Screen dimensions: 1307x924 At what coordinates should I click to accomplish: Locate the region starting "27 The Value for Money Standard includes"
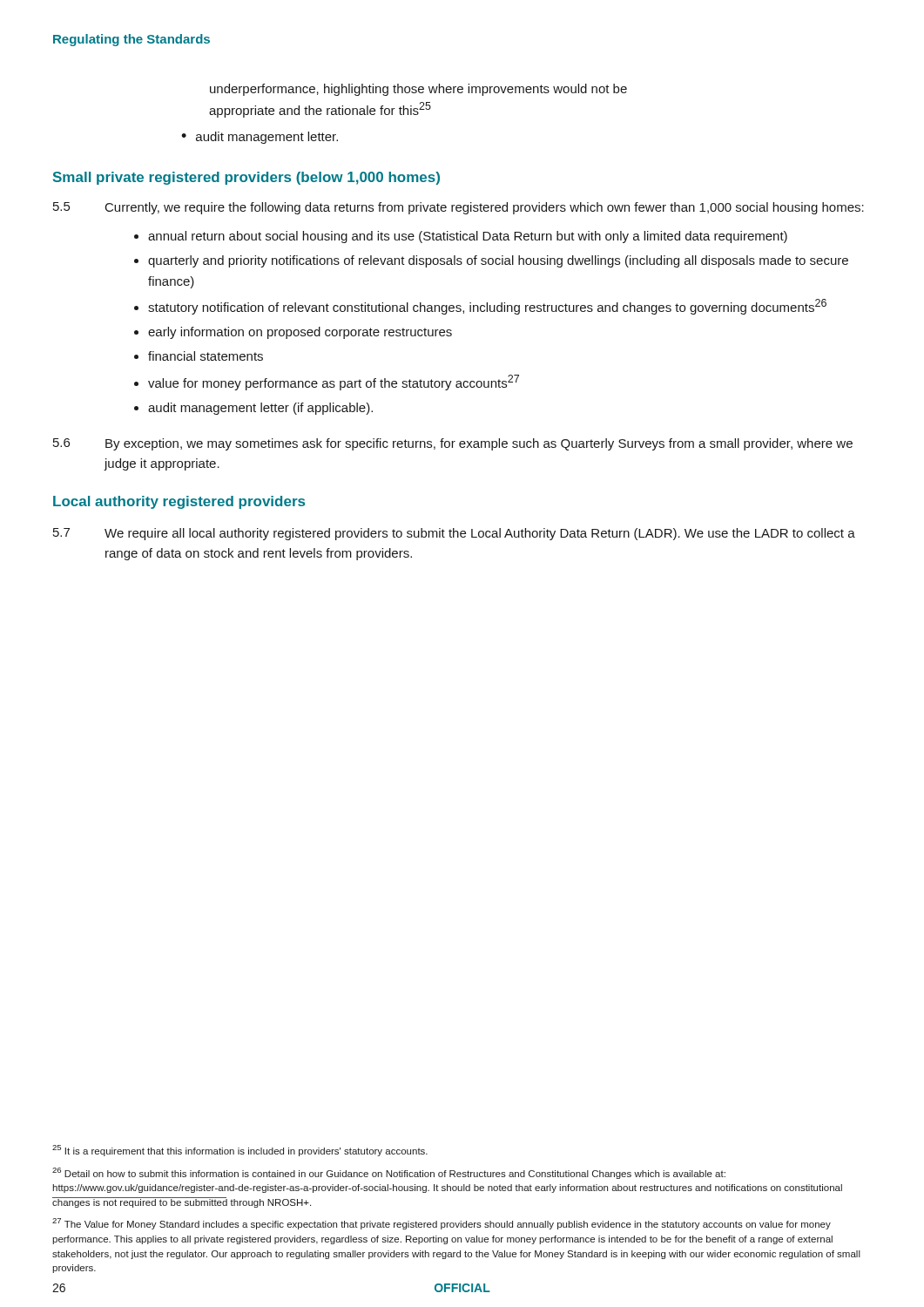point(456,1245)
